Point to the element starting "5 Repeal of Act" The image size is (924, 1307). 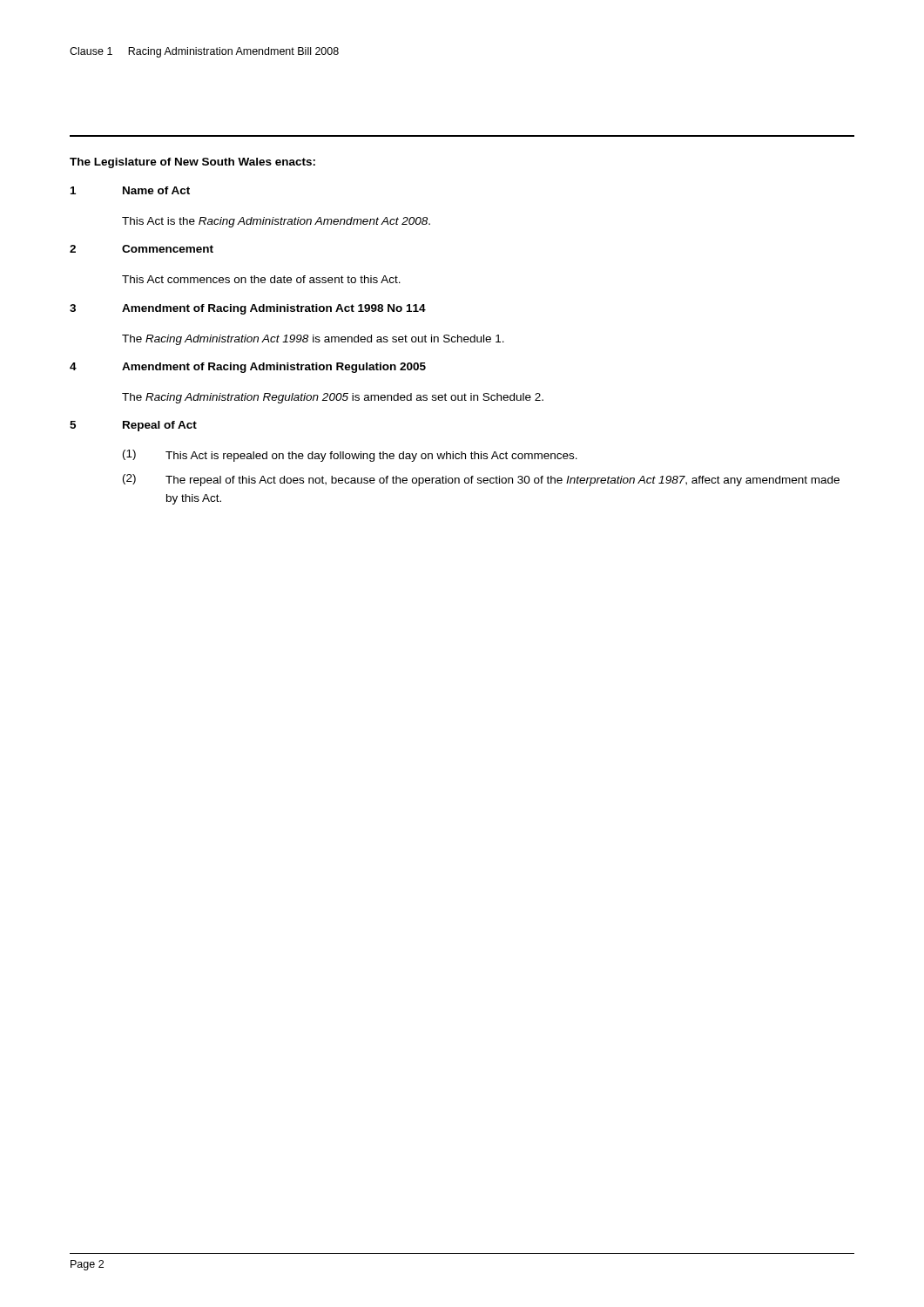tap(133, 426)
